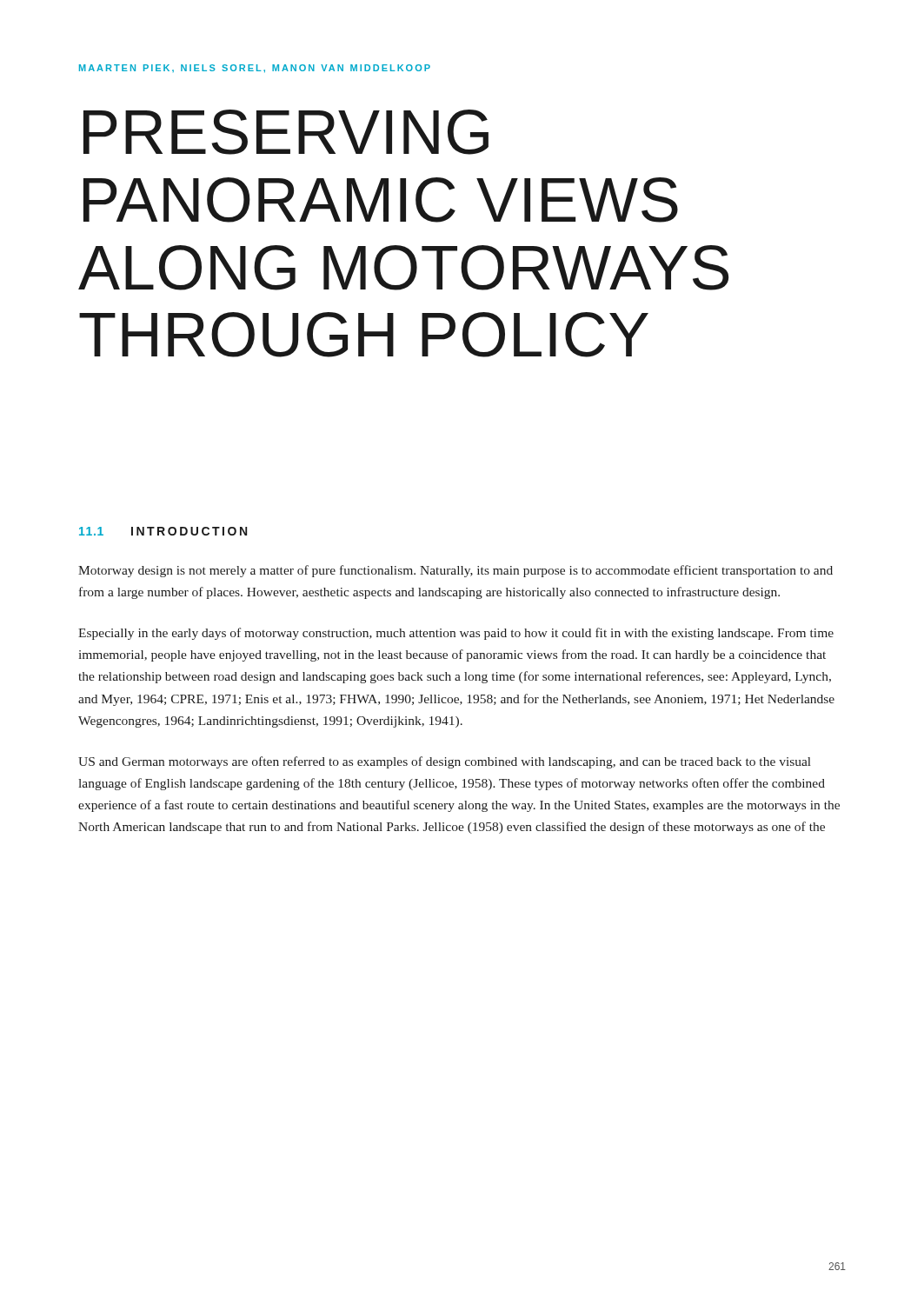Click on the text block that reads "US and German motorways are"
This screenshot has height=1304, width=924.
pyautogui.click(x=459, y=794)
